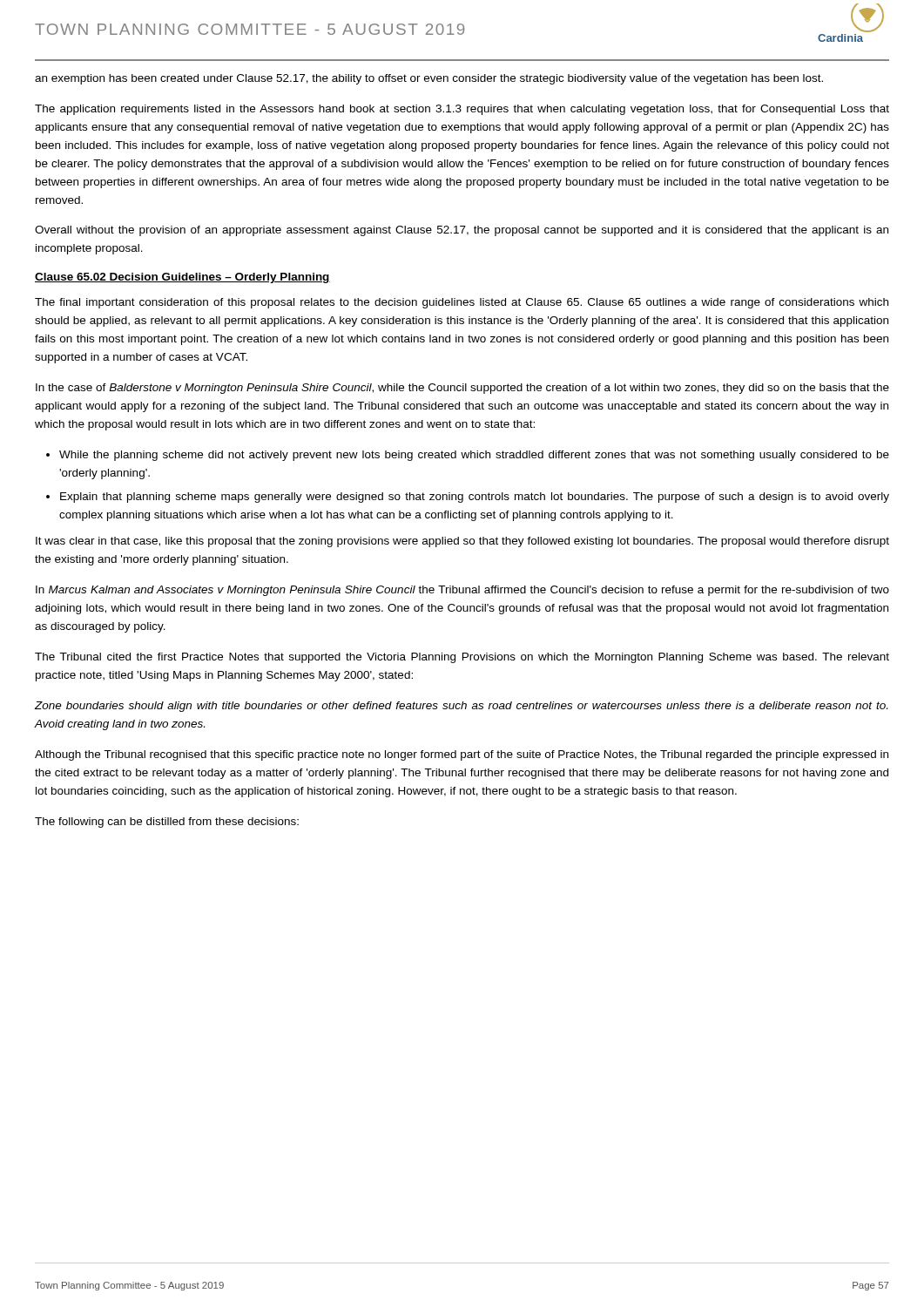
Task: Navigate to the block starting "In the case of Balderstone v Mornington Peninsula"
Action: 462,405
